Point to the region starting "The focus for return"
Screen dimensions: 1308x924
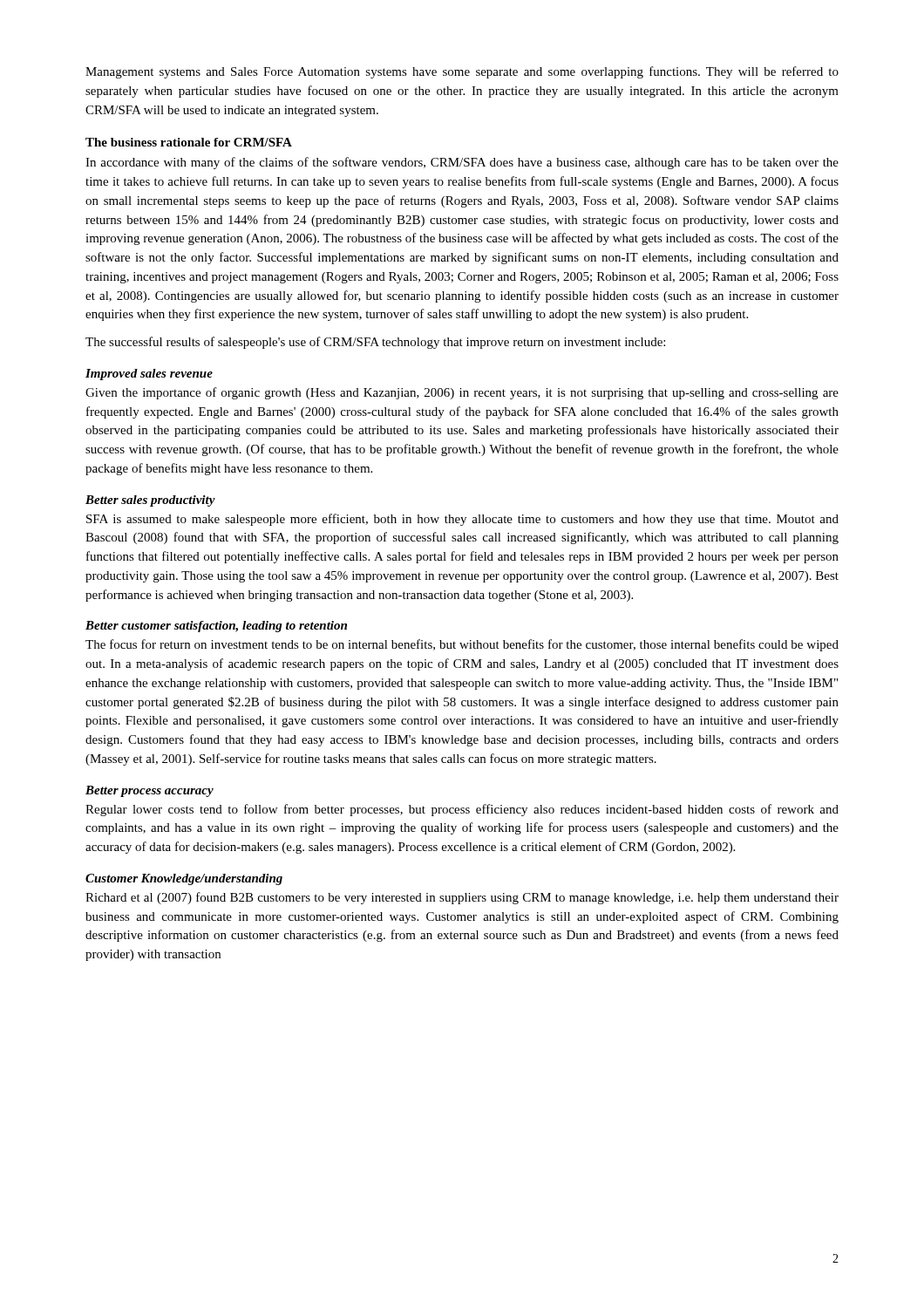coord(462,702)
